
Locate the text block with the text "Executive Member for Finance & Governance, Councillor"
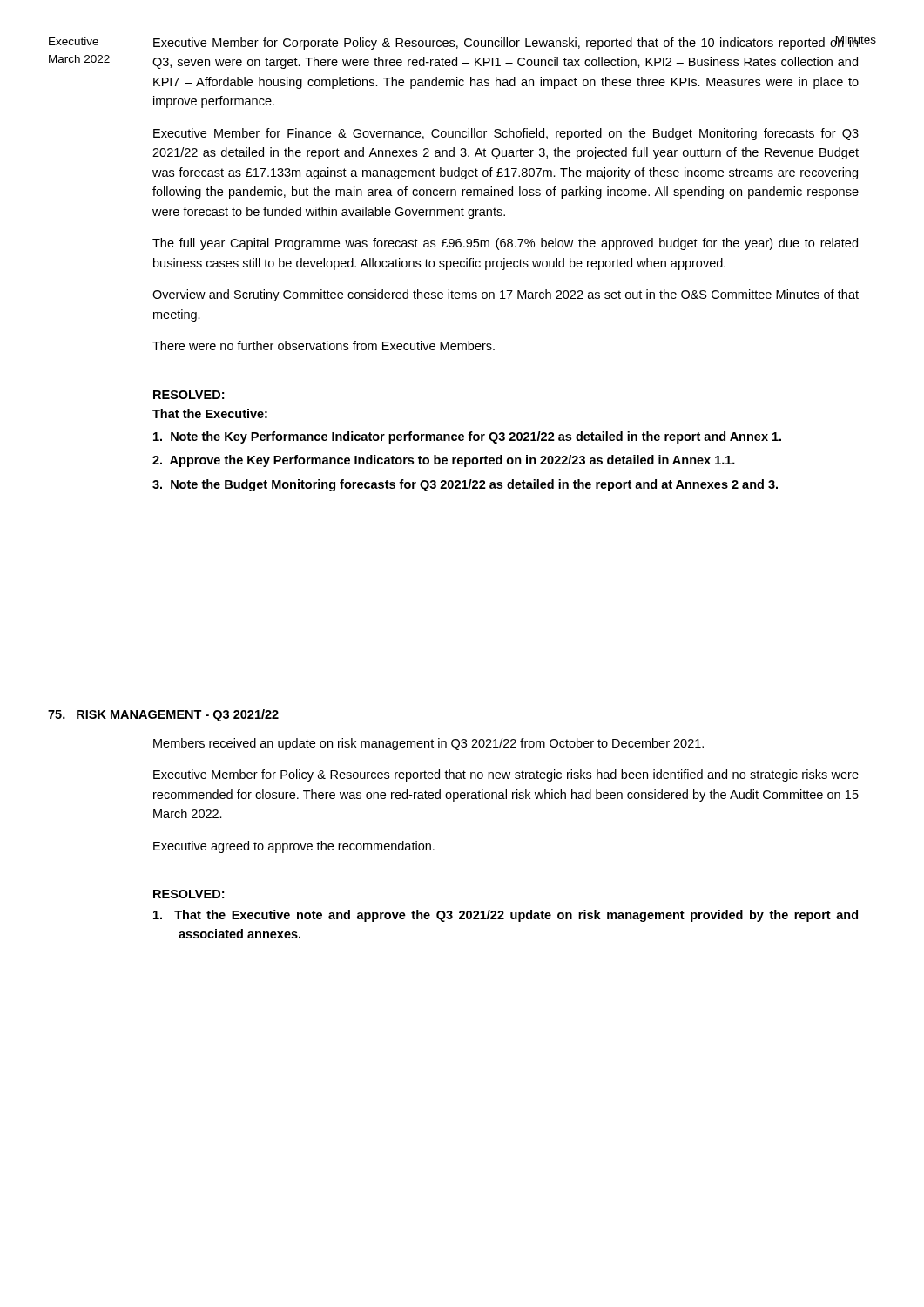click(x=506, y=172)
